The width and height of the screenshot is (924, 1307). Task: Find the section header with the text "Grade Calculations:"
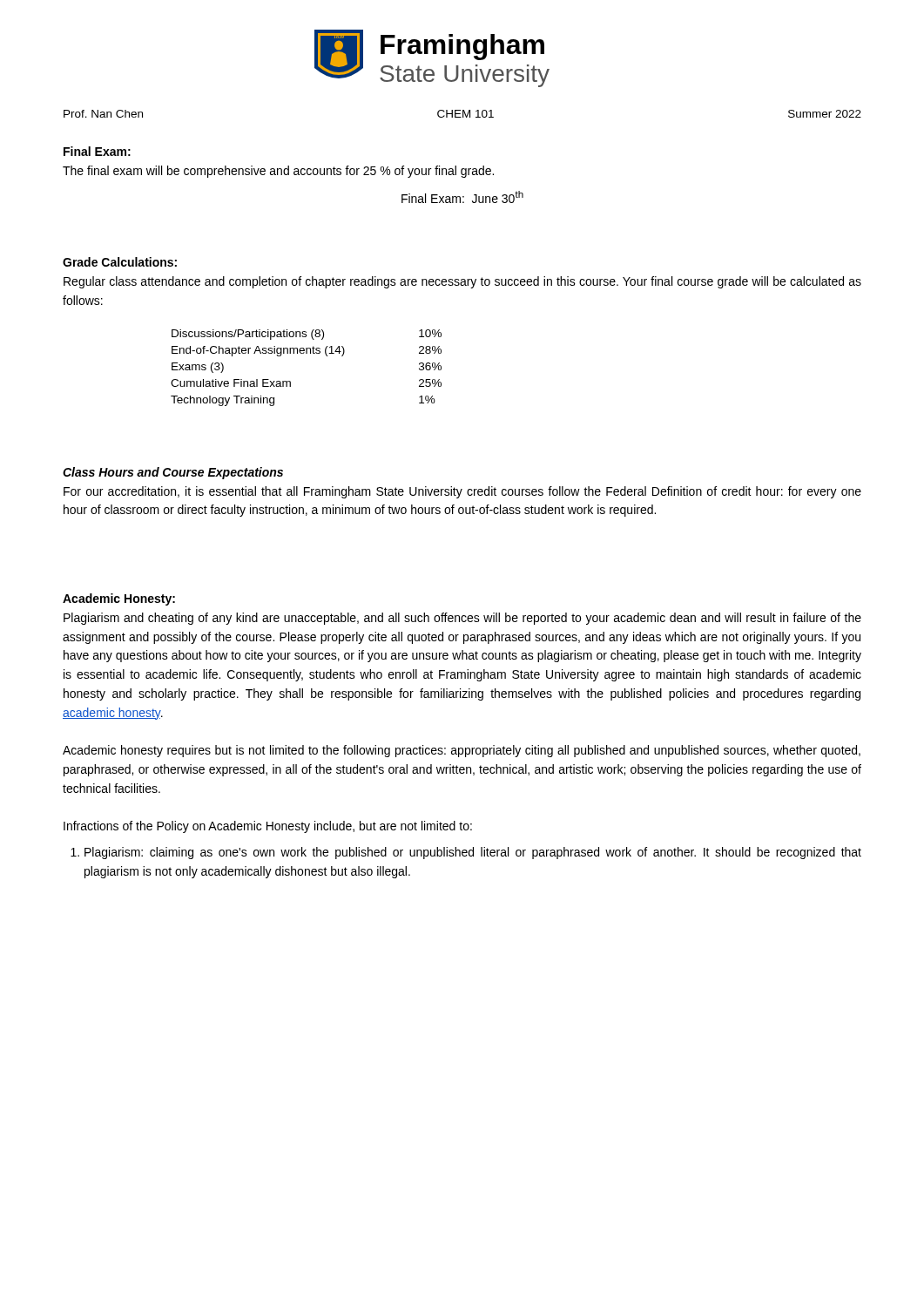point(120,263)
